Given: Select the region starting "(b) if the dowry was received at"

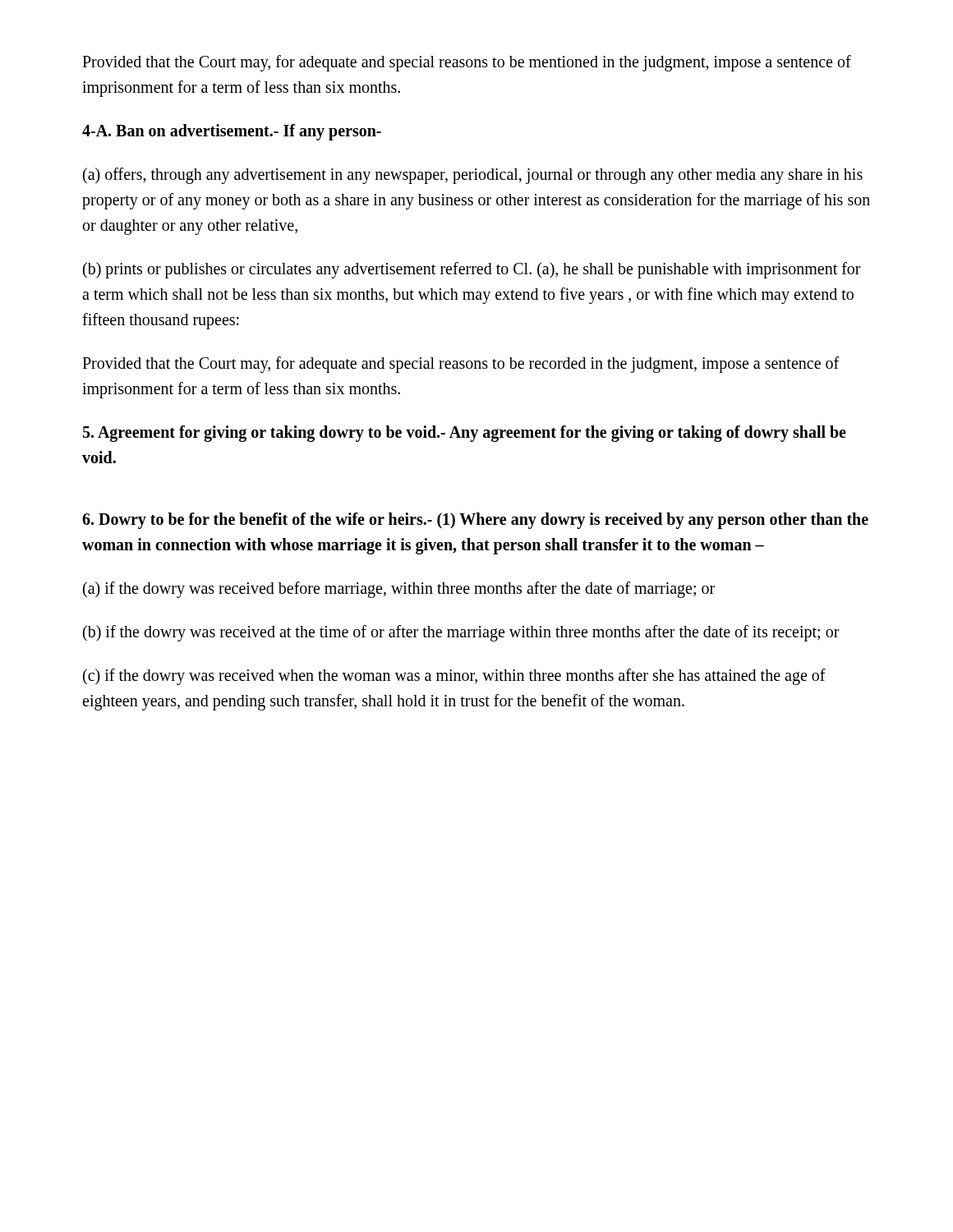Looking at the screenshot, I should coord(461,632).
